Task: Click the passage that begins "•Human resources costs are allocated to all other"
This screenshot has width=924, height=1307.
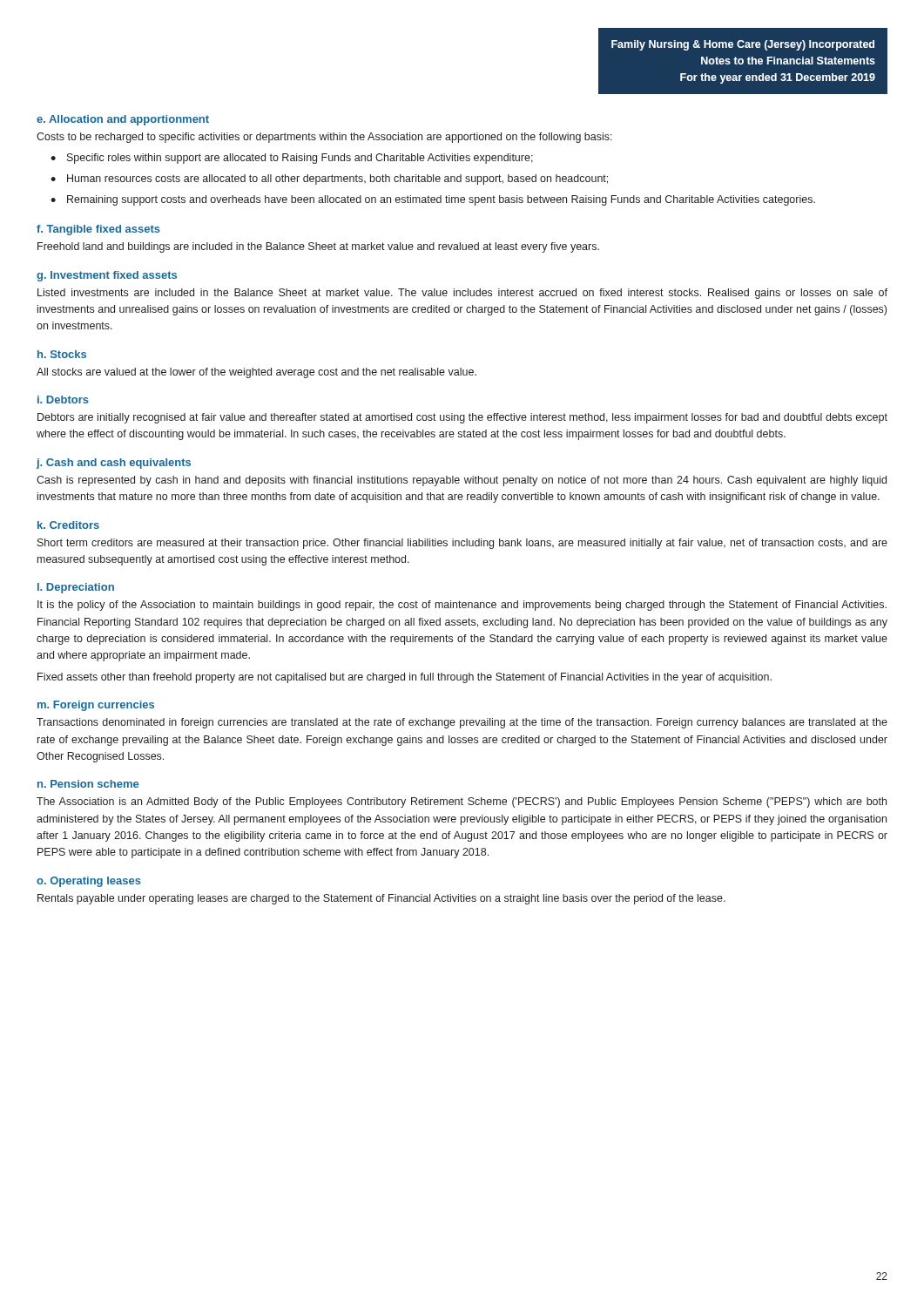Action: click(x=330, y=180)
